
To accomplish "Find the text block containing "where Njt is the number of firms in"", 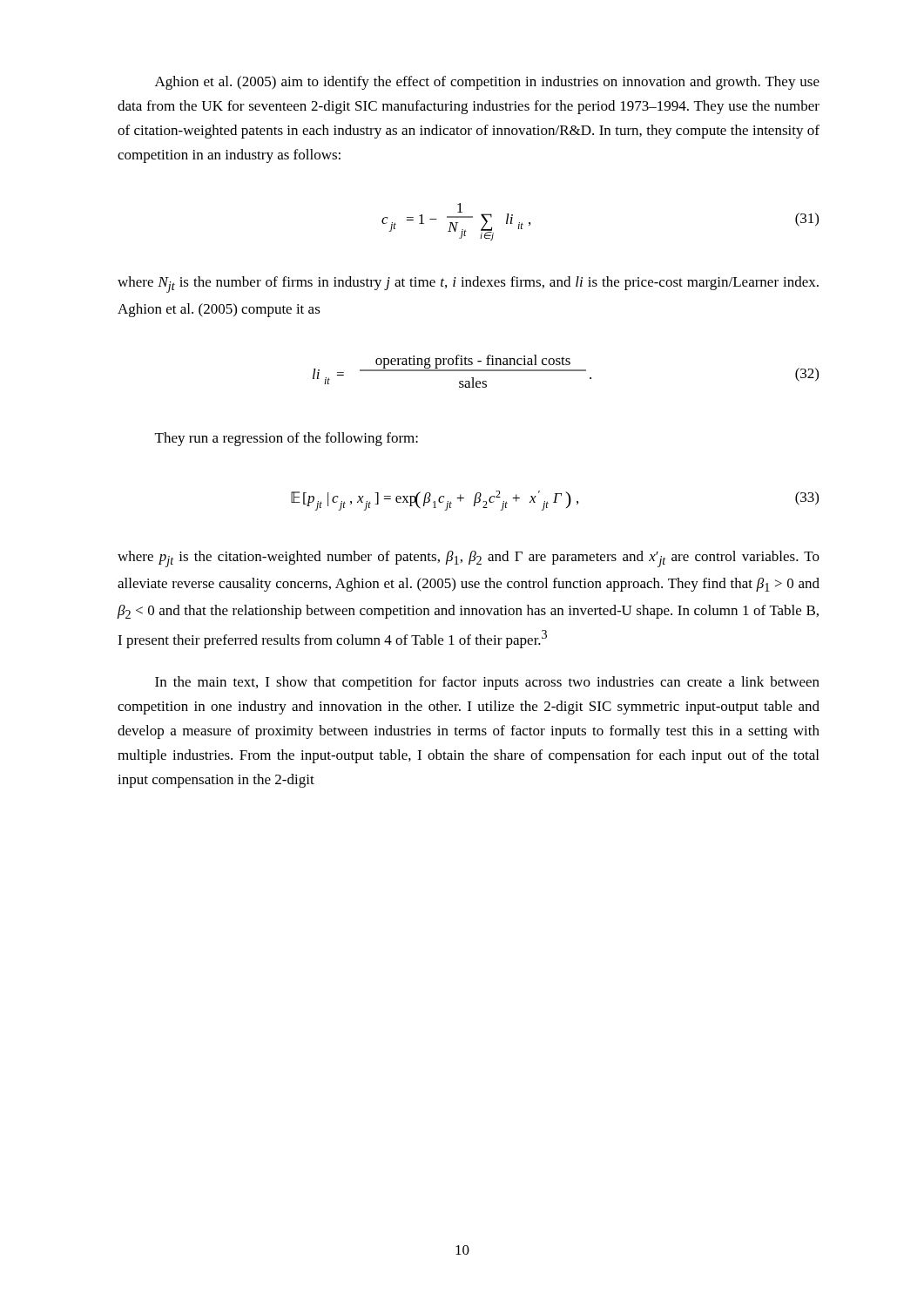I will click(x=469, y=296).
